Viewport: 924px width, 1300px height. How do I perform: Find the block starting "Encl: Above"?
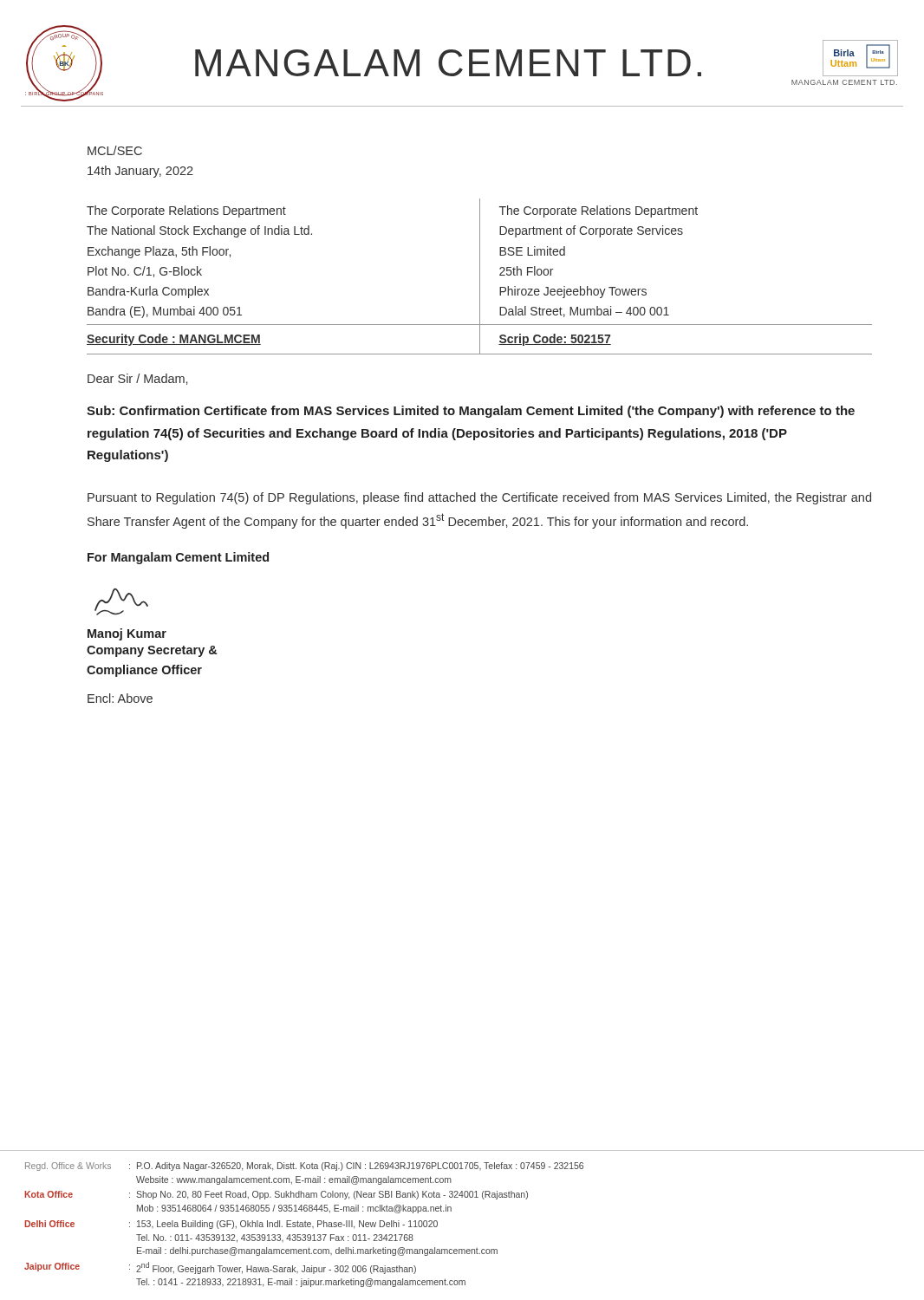pos(120,699)
